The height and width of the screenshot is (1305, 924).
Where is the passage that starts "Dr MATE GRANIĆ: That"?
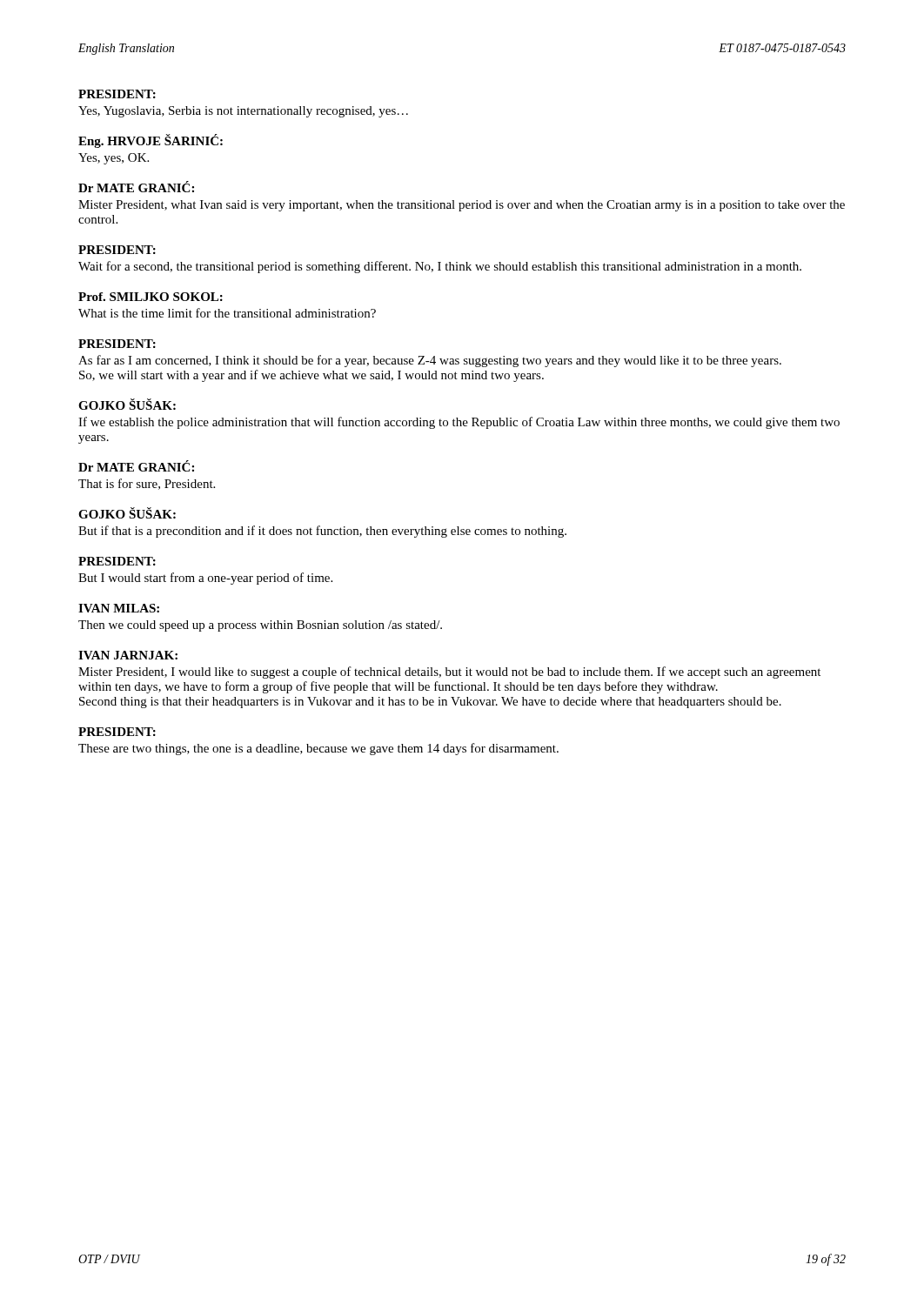136,466
